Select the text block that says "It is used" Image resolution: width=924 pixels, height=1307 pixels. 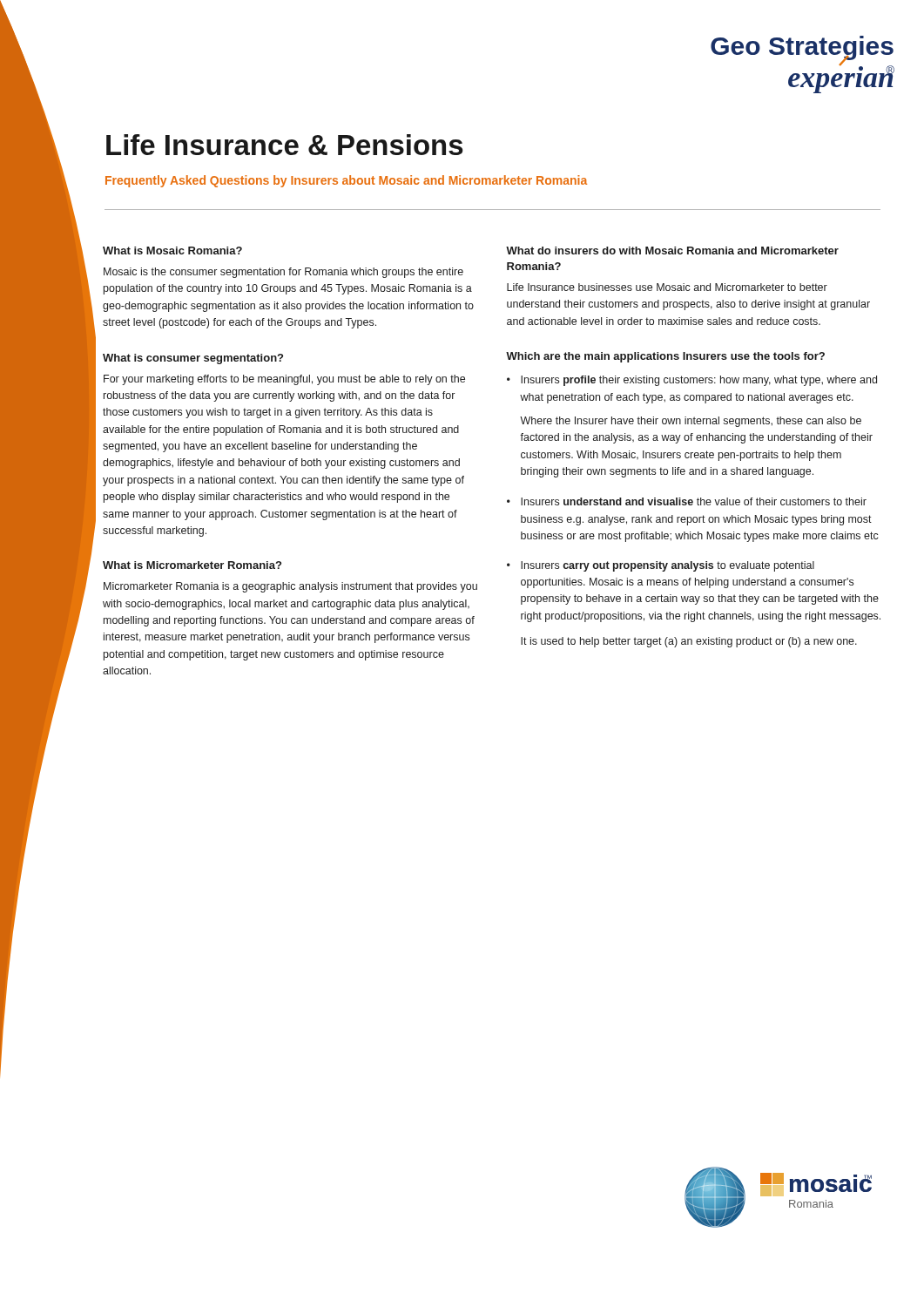pyautogui.click(x=689, y=641)
